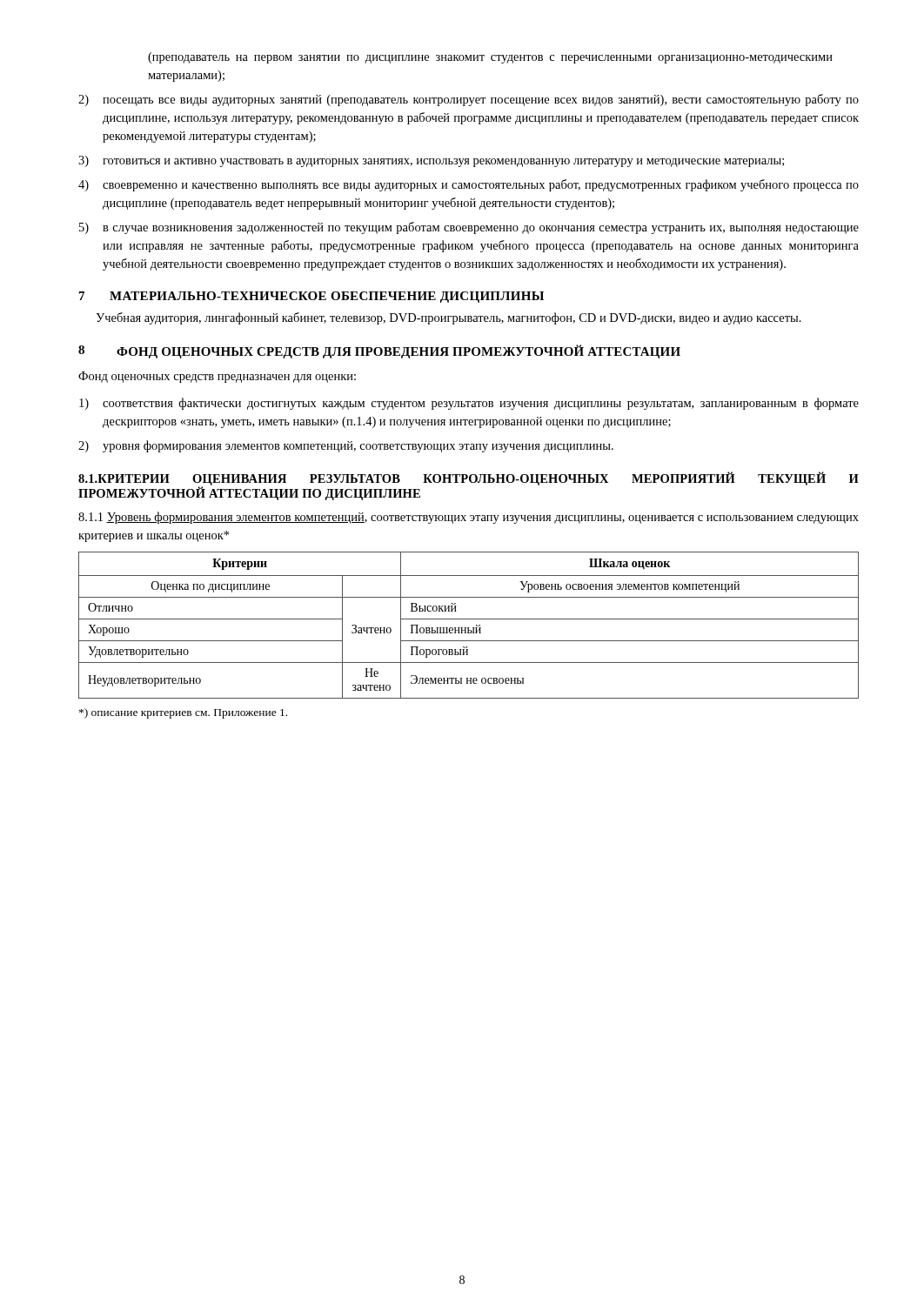Find the list item containing "3) готовиться и активно участвовать в аудиторных"
This screenshot has height=1305, width=924.
click(469, 161)
